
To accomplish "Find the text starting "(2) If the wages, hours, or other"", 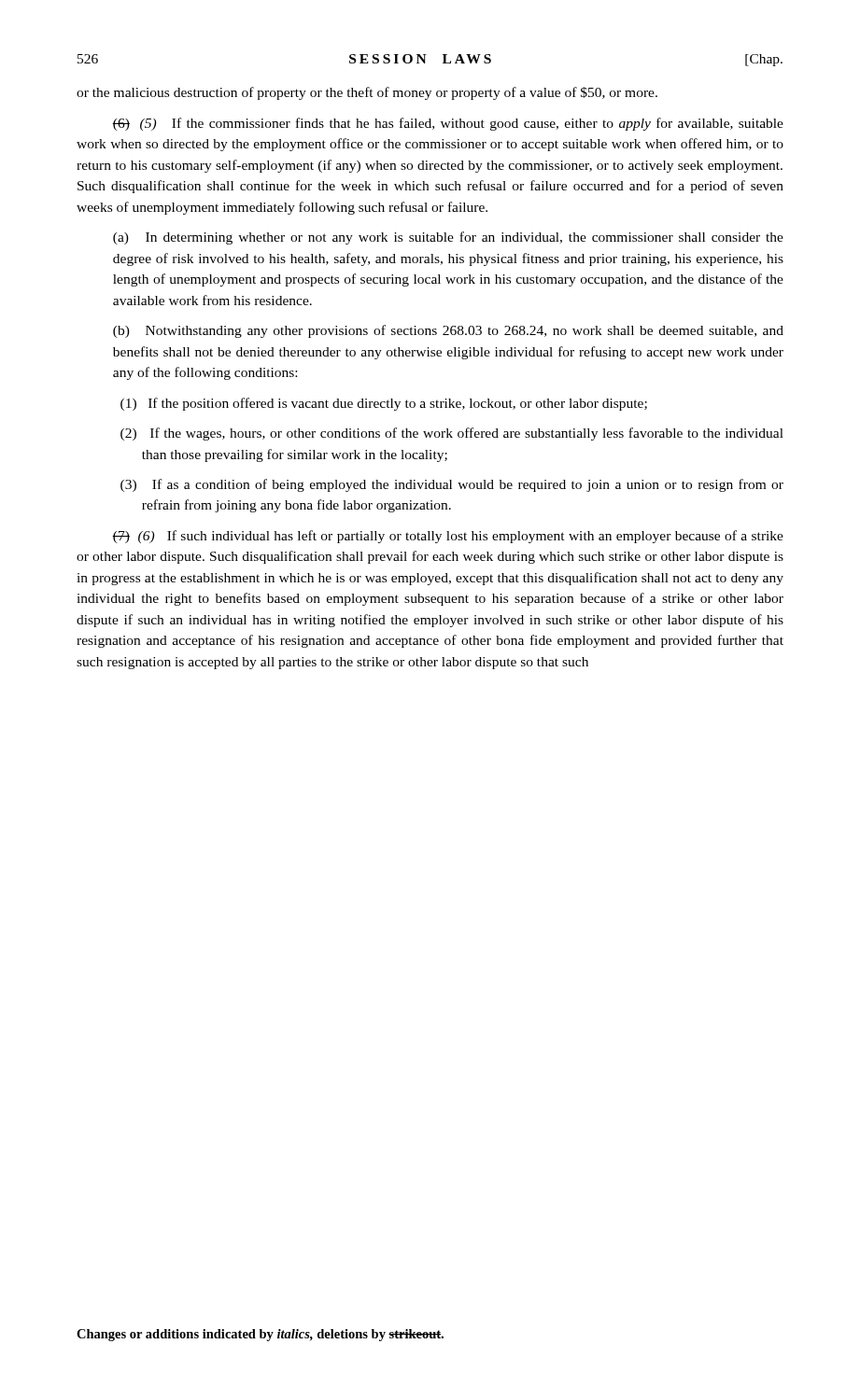I will pyautogui.click(x=463, y=443).
